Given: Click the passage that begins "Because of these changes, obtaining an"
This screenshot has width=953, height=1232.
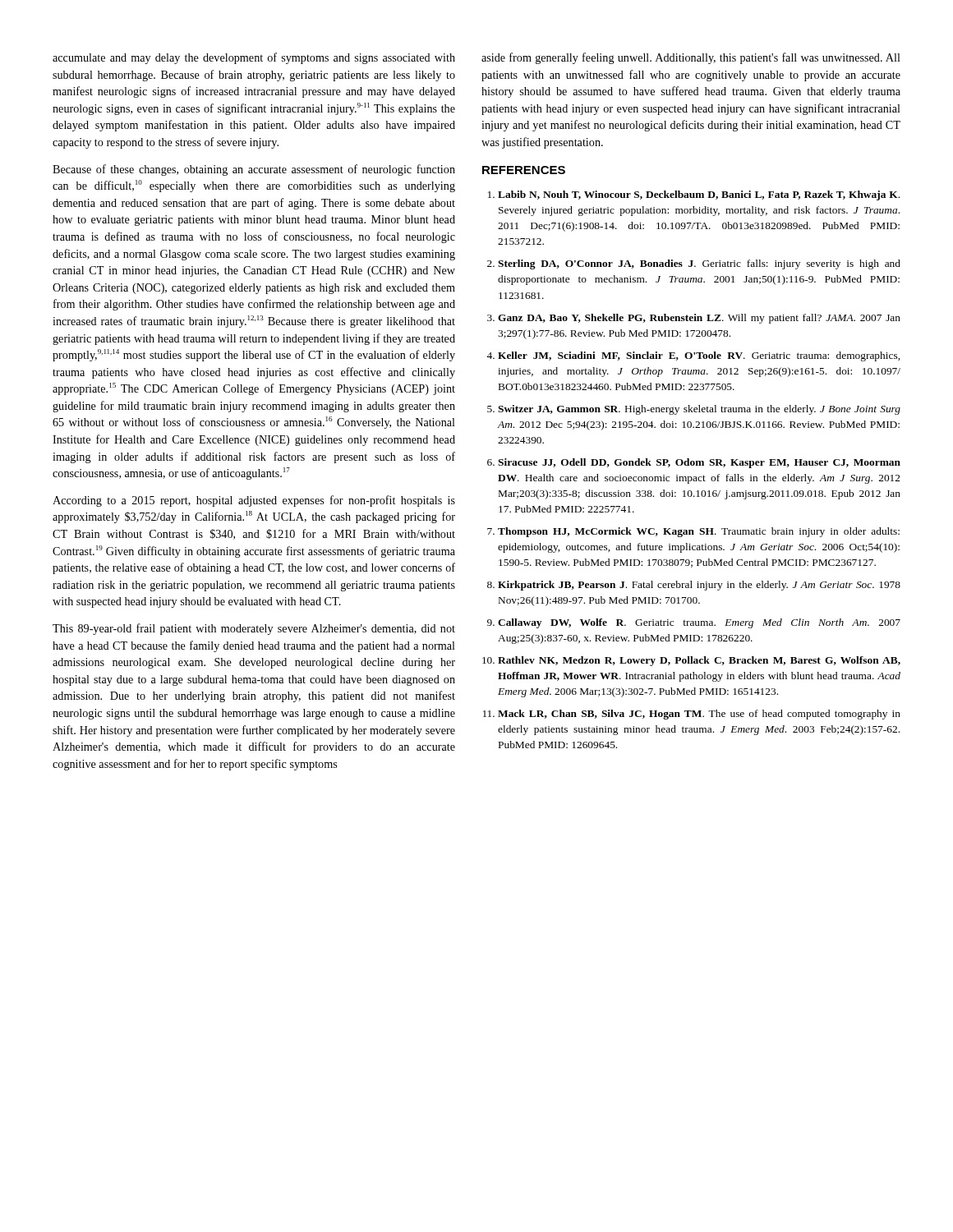Looking at the screenshot, I should [x=254, y=321].
